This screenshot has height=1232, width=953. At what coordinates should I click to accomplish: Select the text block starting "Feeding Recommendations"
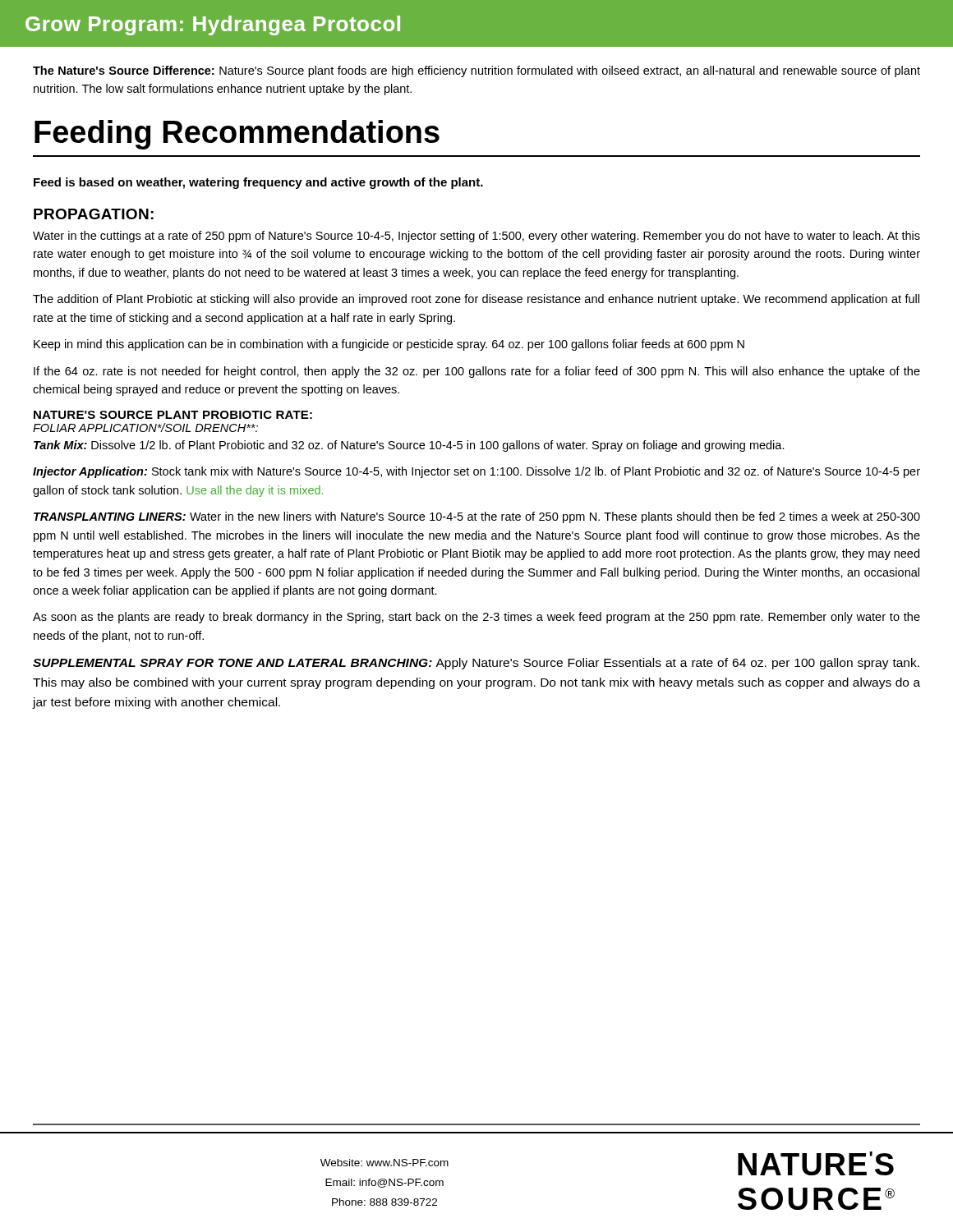tap(237, 135)
